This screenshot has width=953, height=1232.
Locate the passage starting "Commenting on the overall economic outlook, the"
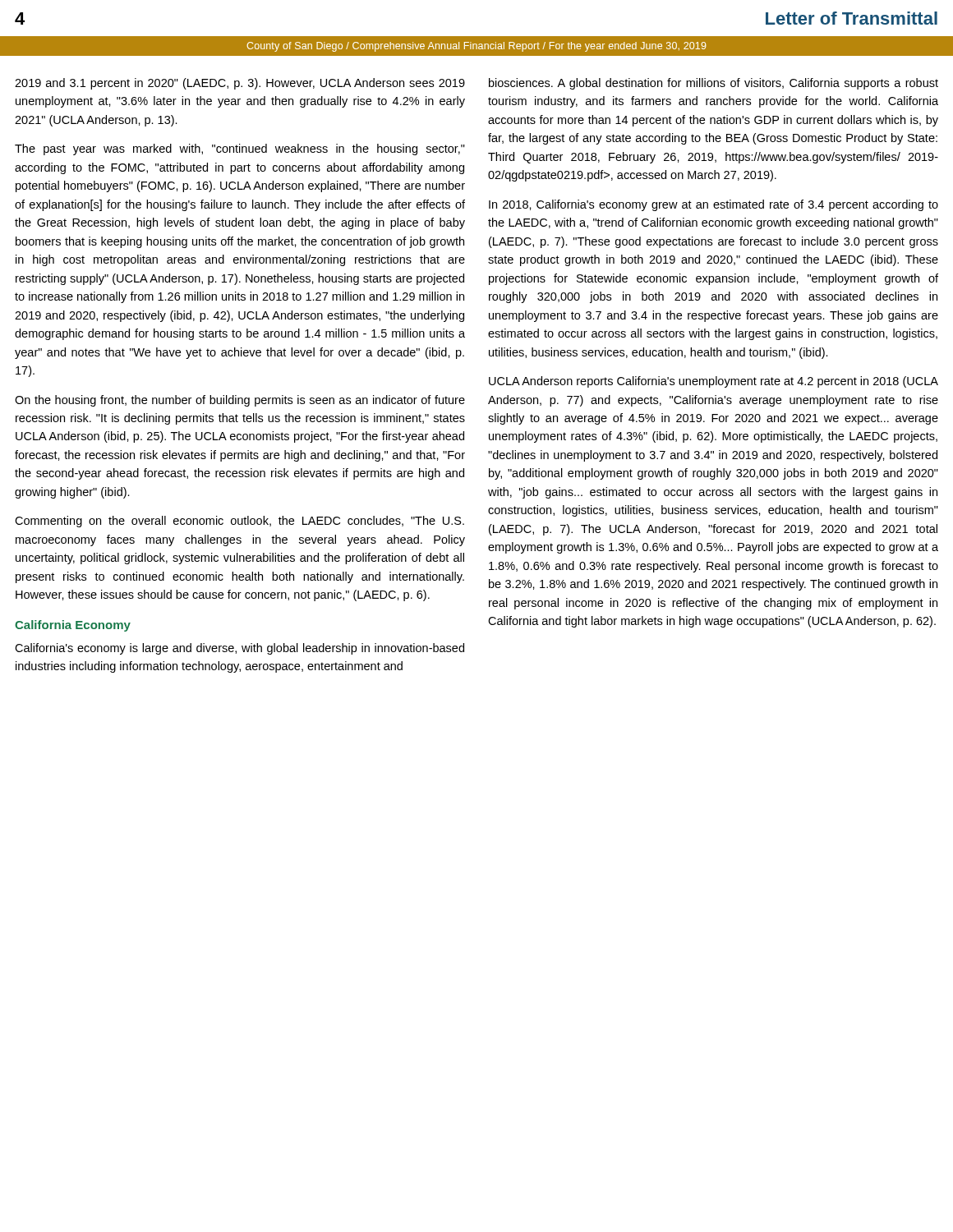240,558
